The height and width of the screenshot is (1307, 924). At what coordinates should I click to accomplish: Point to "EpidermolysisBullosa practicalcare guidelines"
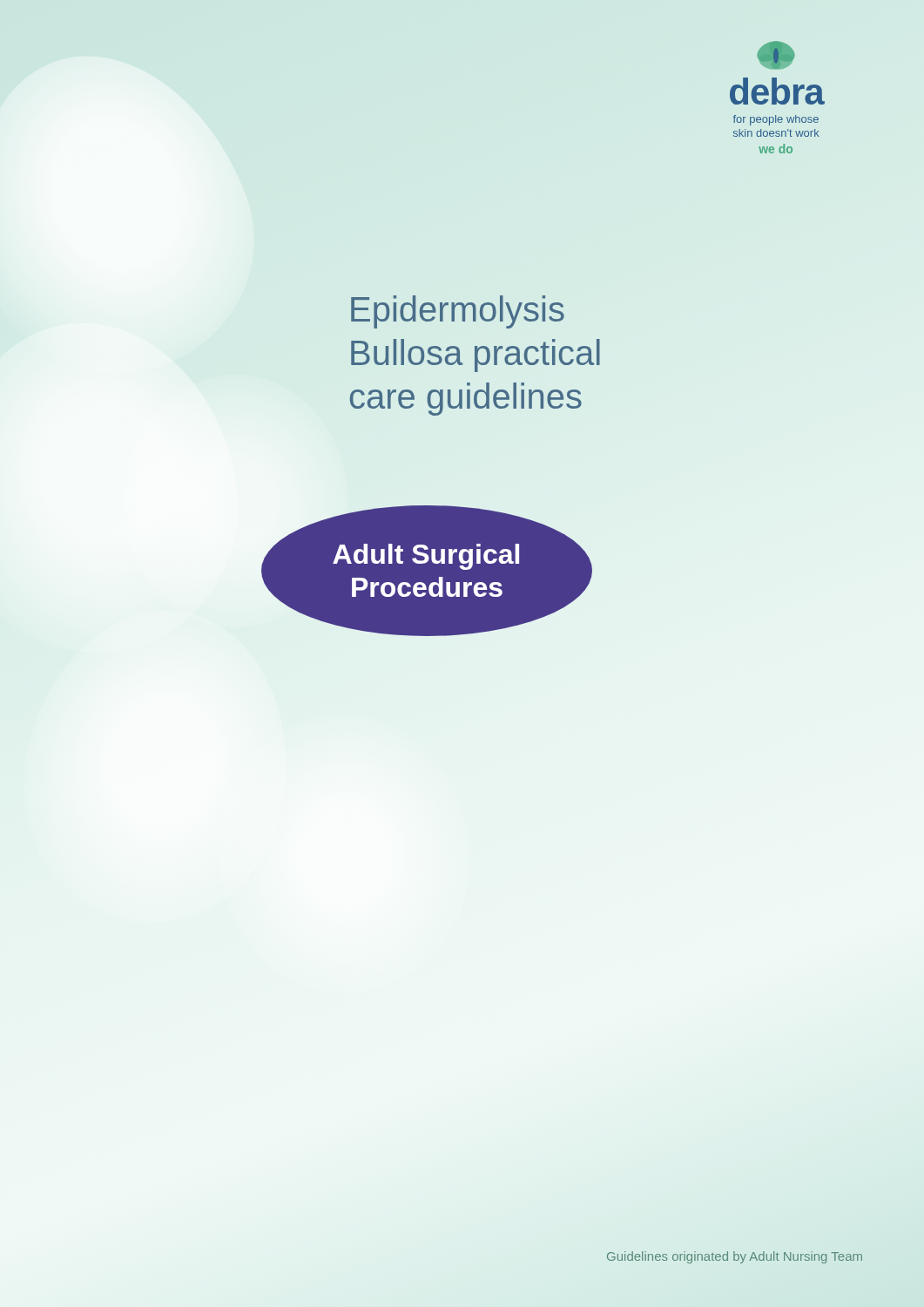[557, 353]
